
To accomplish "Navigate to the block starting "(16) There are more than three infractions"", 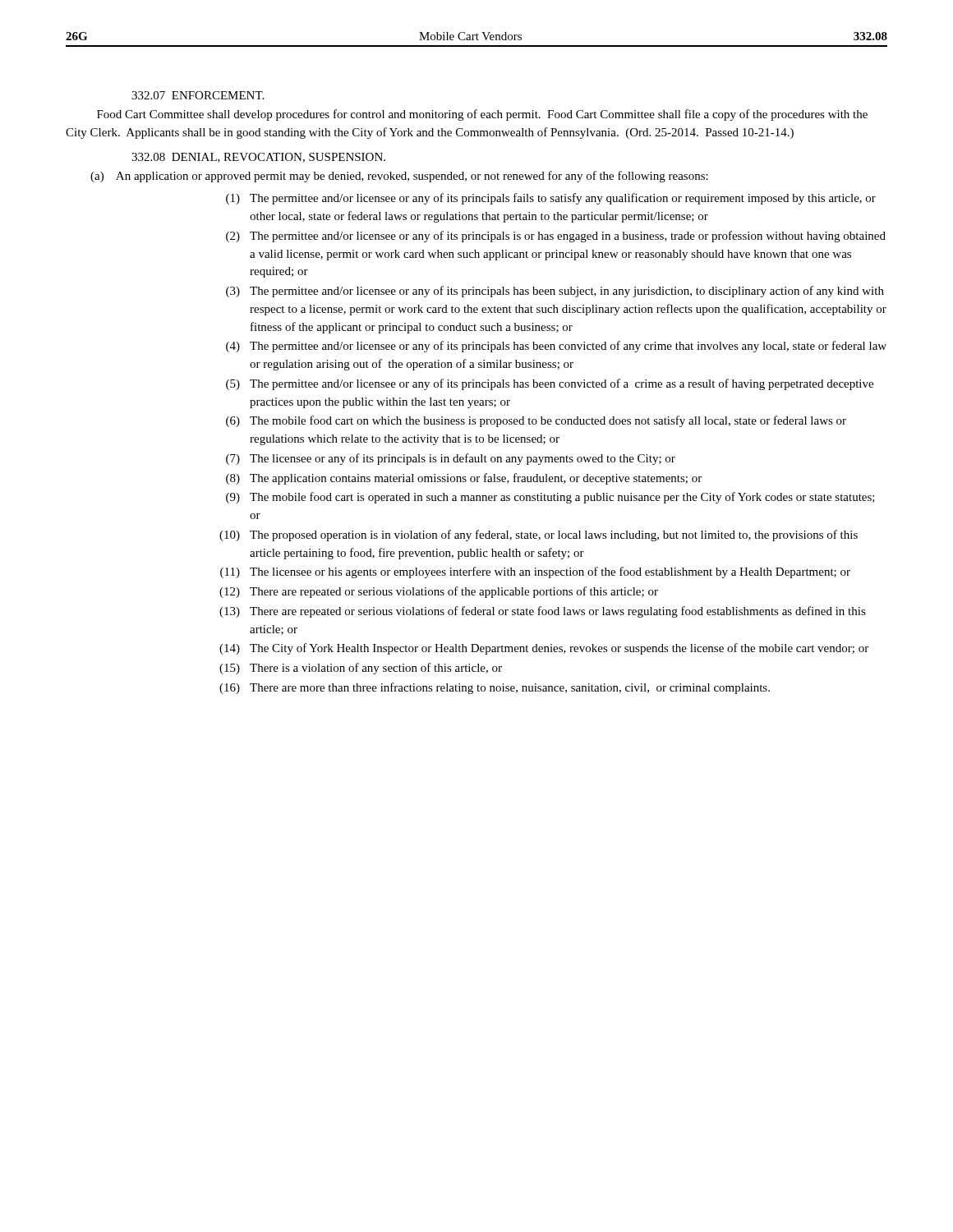I will 542,688.
